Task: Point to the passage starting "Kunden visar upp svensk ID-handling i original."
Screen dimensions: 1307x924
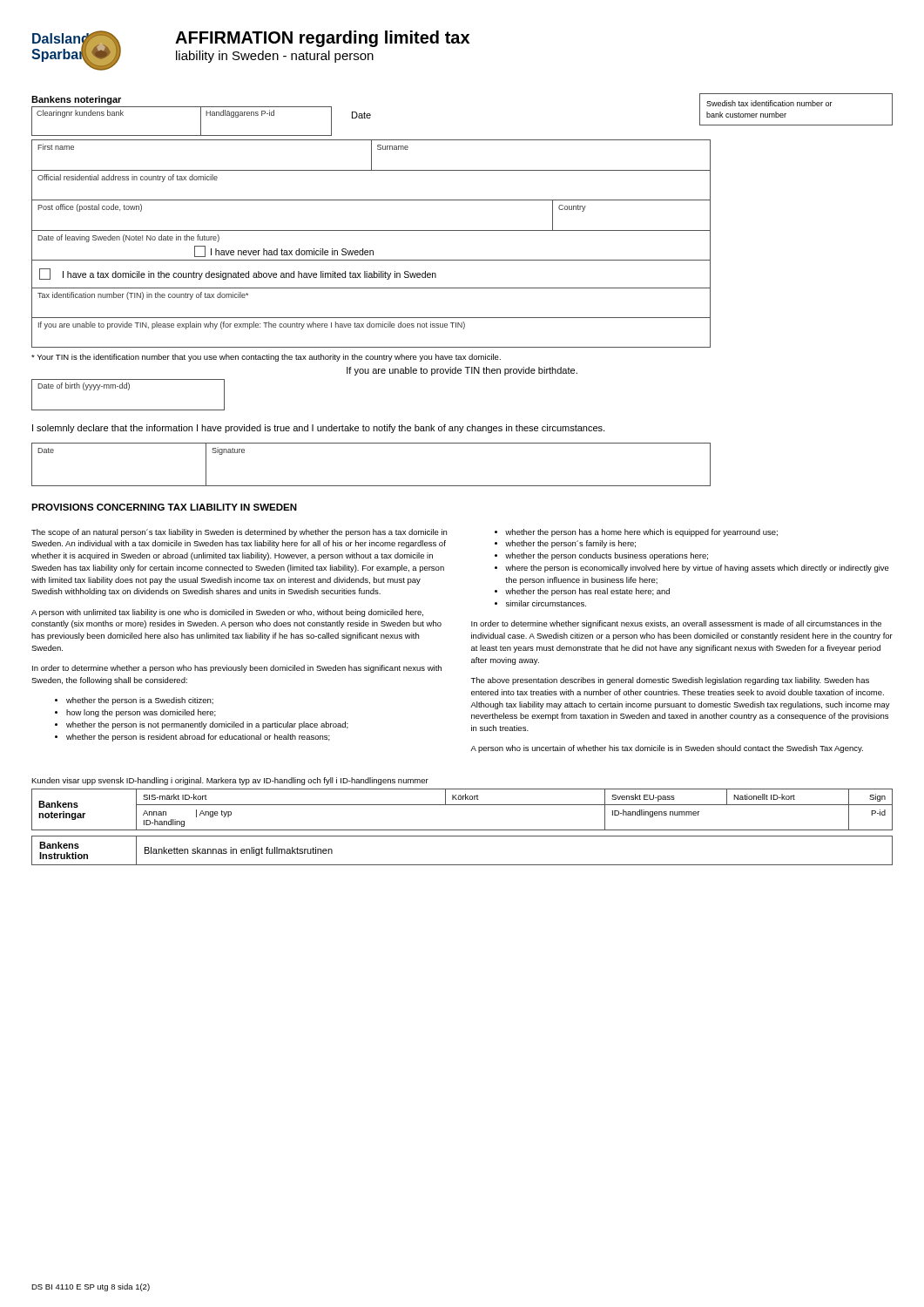Action: pos(230,780)
